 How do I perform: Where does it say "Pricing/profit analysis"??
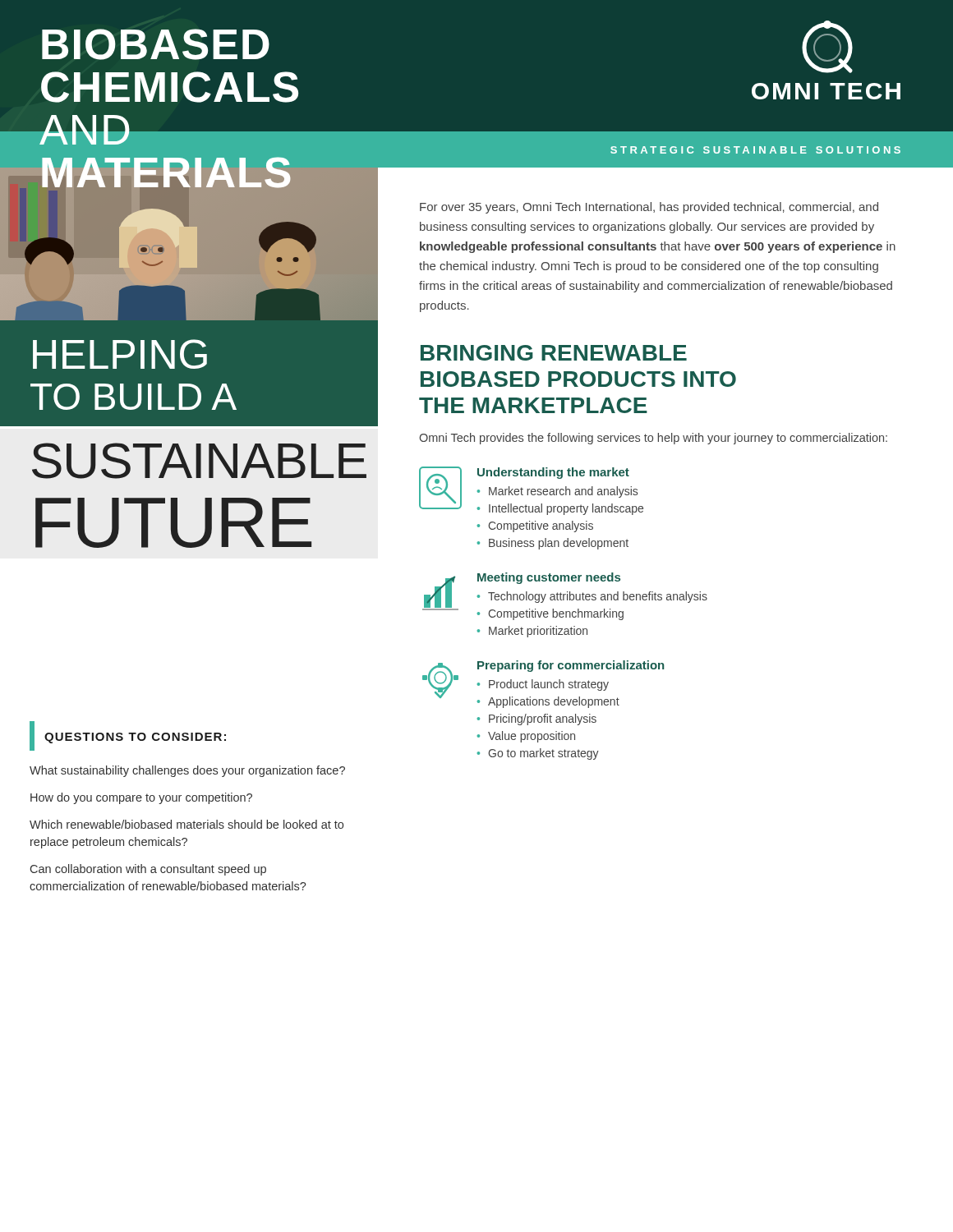coord(542,719)
